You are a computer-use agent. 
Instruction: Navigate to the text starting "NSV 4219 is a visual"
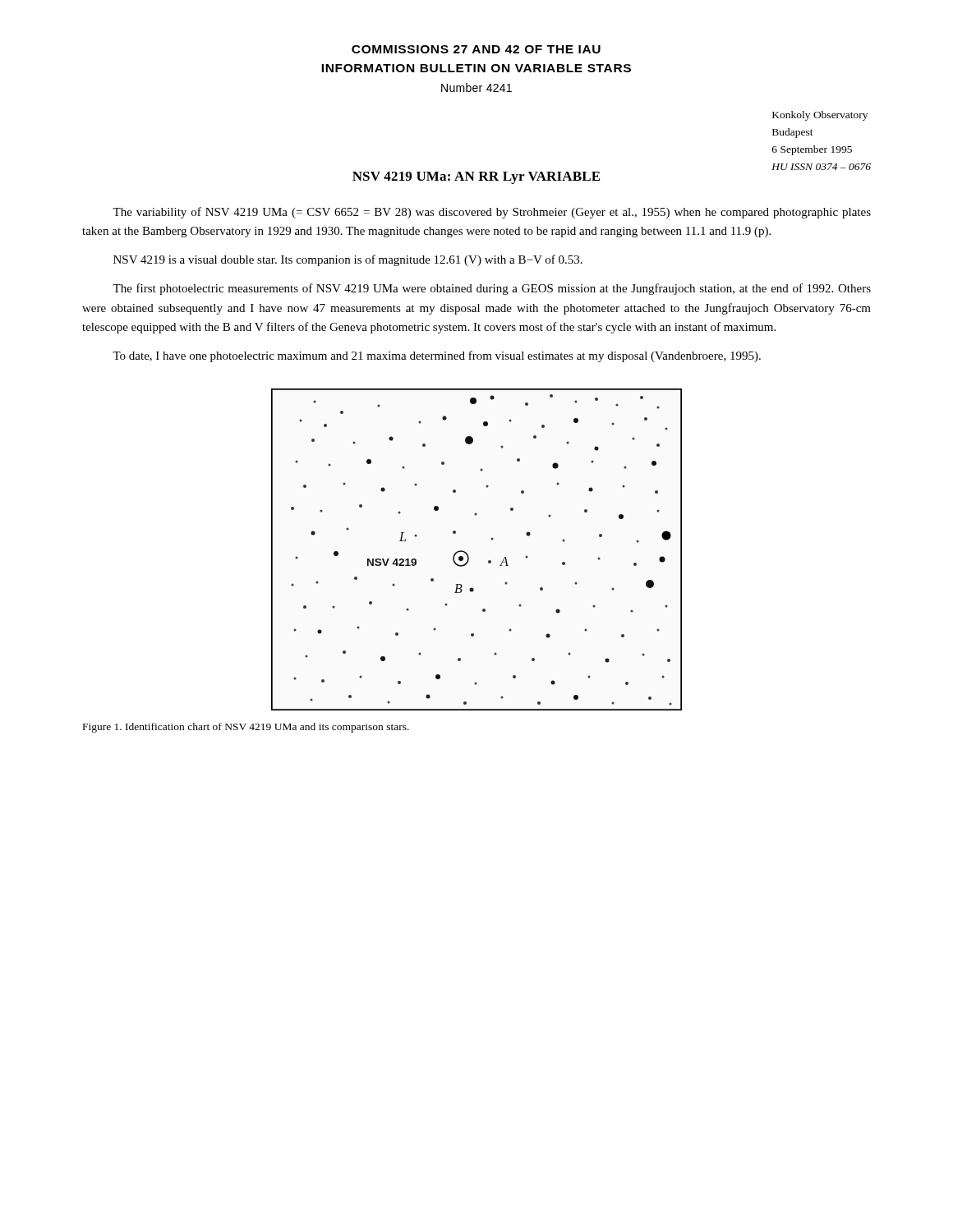click(348, 260)
